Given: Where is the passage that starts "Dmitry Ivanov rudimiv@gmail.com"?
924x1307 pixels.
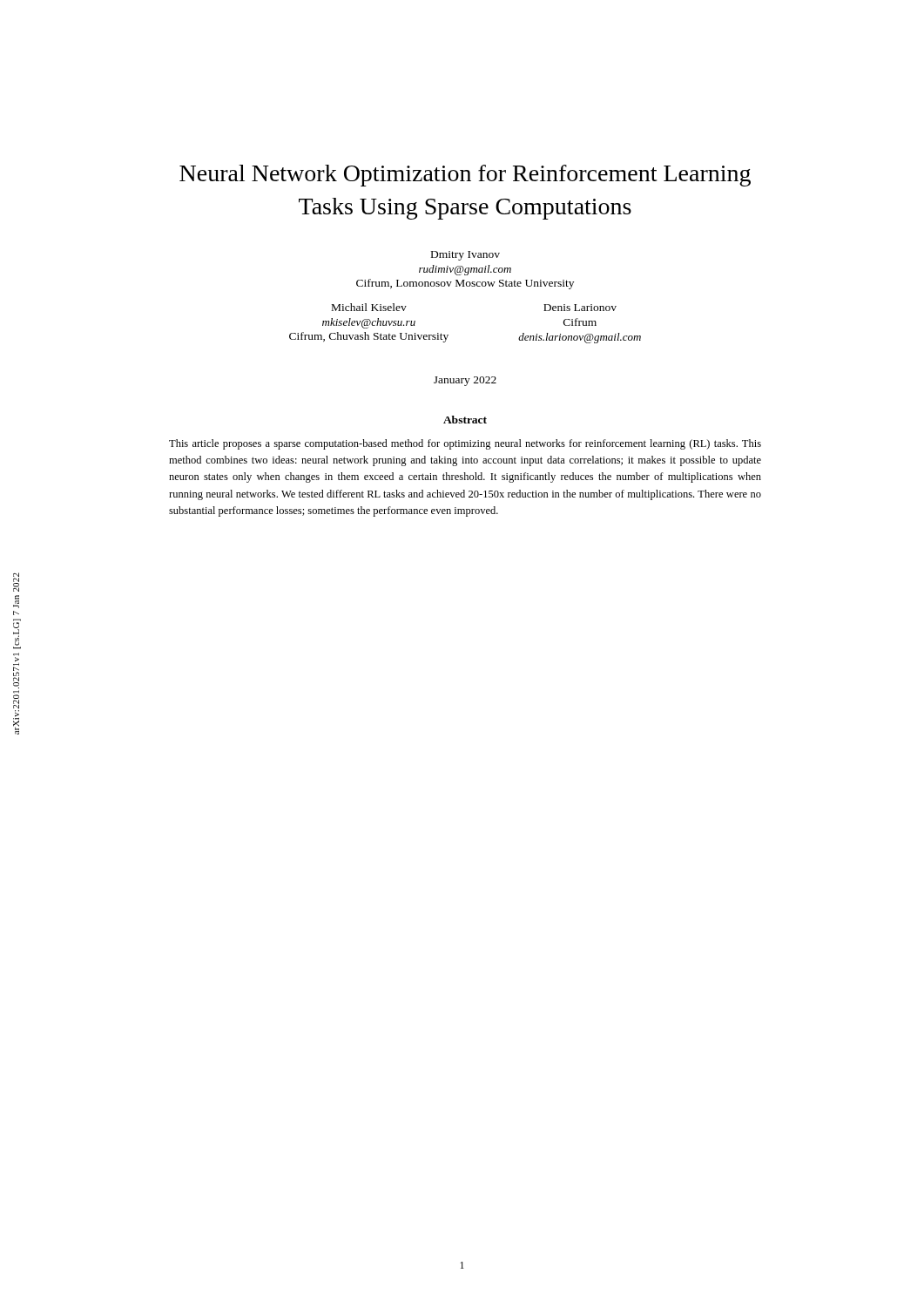Looking at the screenshot, I should [465, 256].
